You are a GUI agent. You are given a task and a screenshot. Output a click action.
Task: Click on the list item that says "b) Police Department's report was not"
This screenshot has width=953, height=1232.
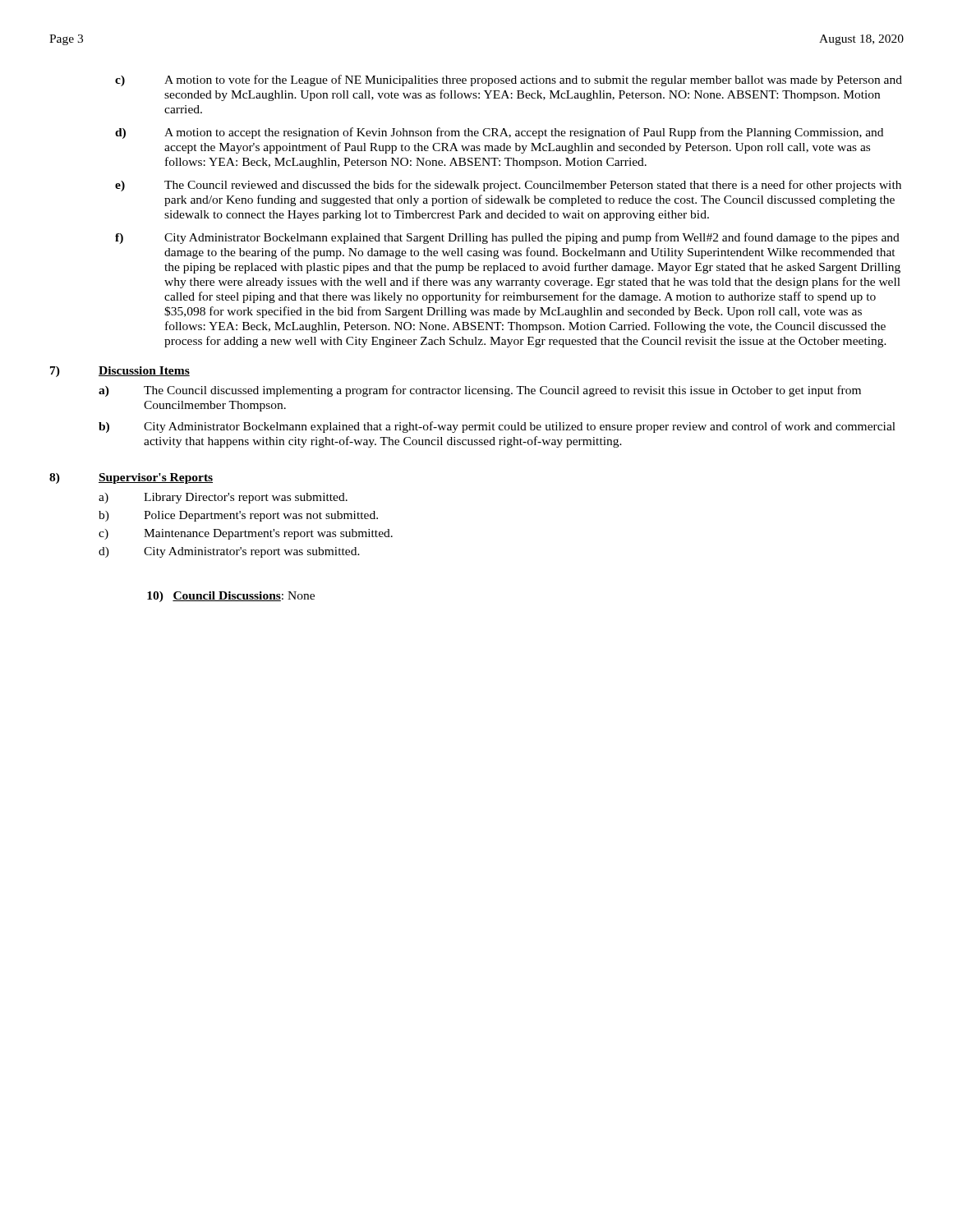tap(238, 516)
